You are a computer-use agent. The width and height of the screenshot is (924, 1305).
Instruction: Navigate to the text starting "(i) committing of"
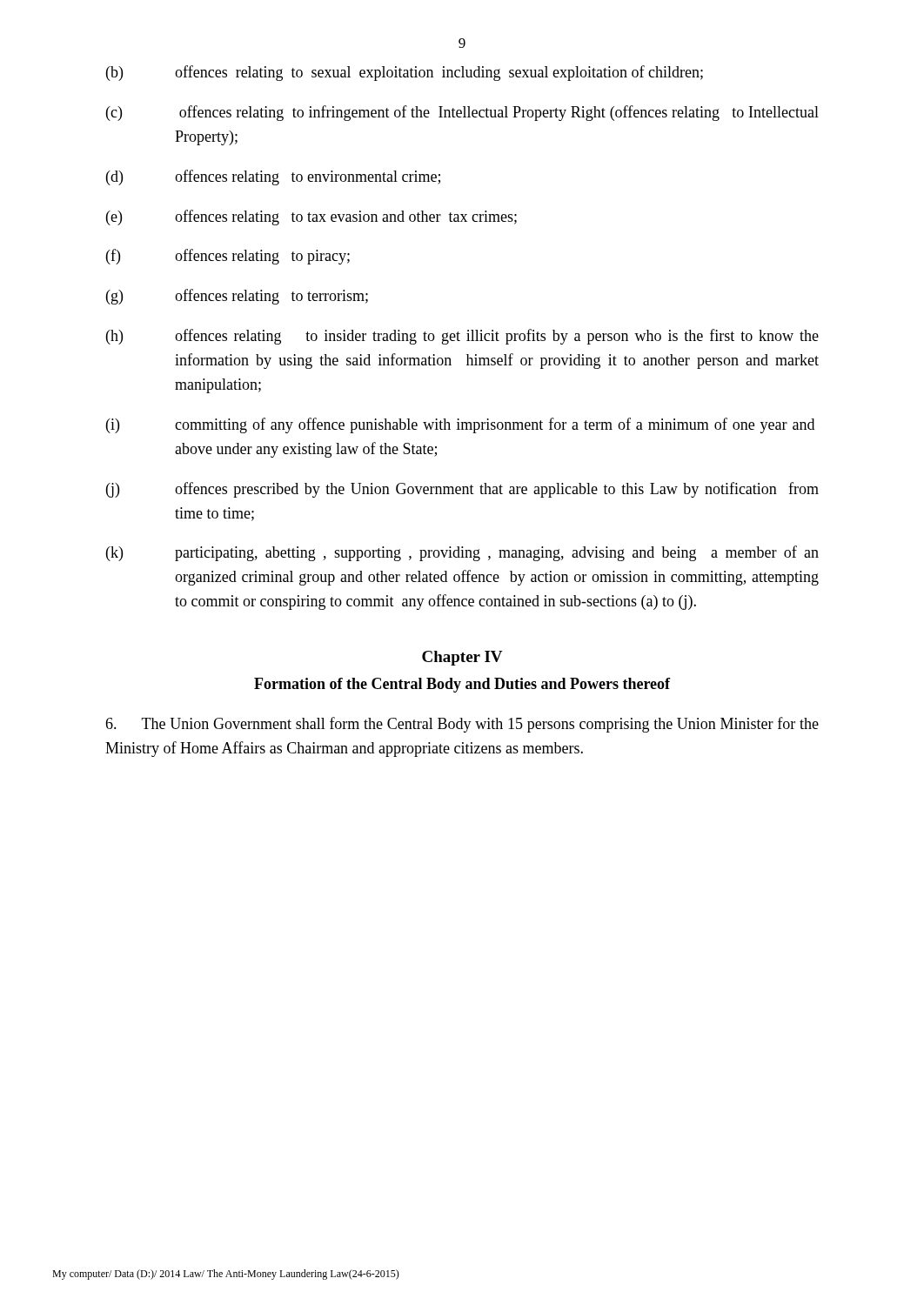coord(462,437)
